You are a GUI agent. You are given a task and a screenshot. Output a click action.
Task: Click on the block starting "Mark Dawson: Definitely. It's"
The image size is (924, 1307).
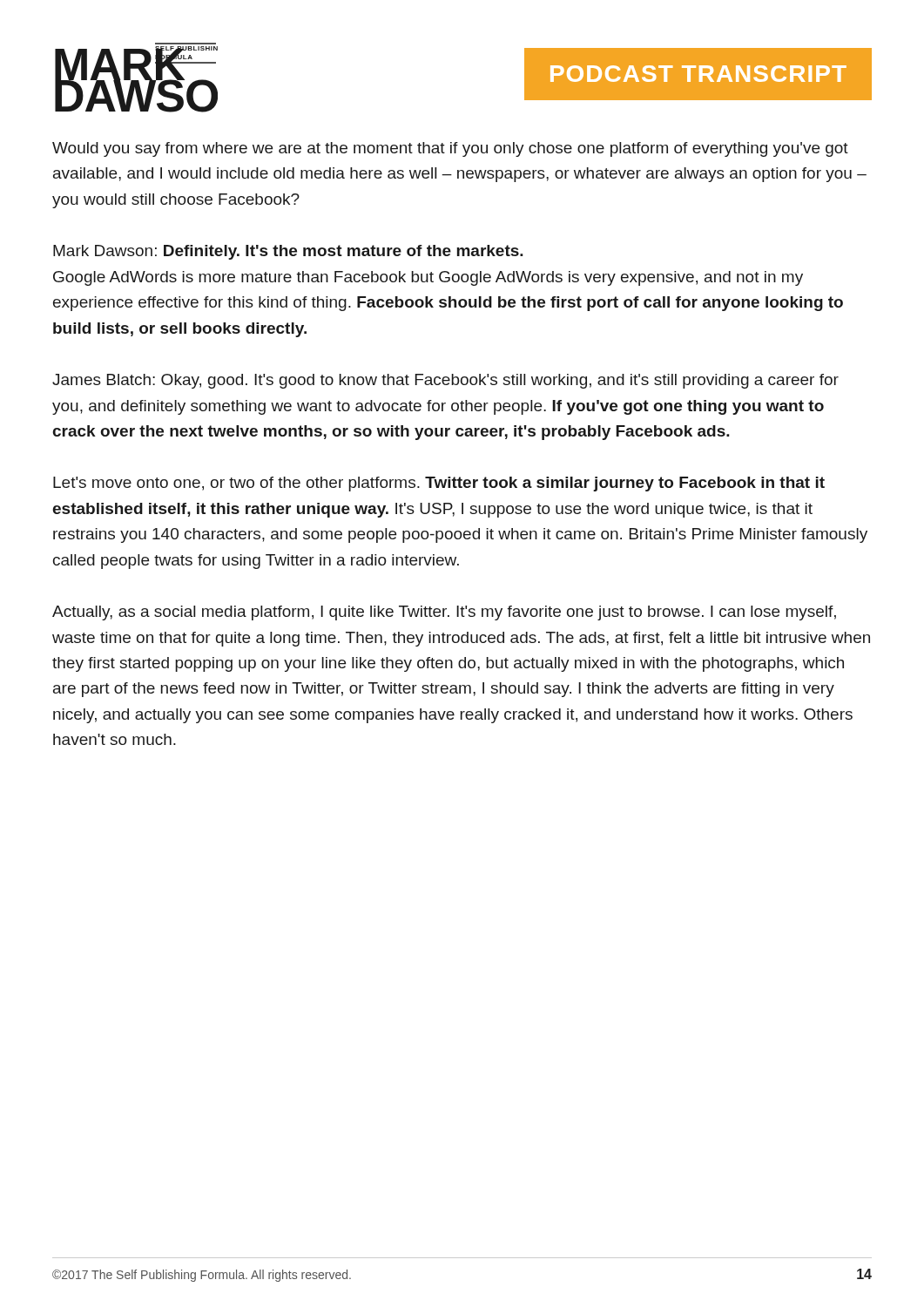448,289
